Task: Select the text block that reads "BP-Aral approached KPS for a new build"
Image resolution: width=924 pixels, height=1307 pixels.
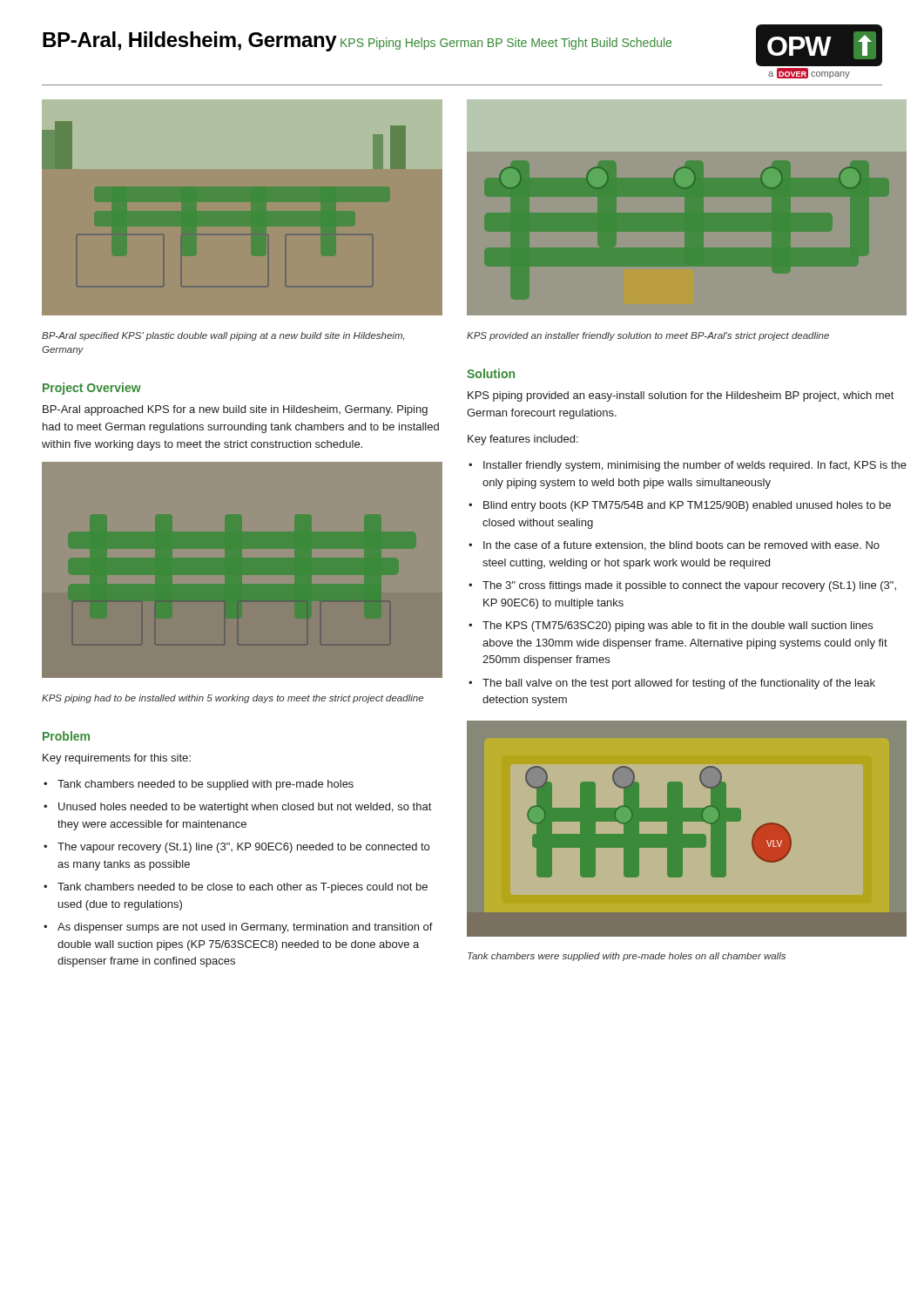Action: coord(242,427)
